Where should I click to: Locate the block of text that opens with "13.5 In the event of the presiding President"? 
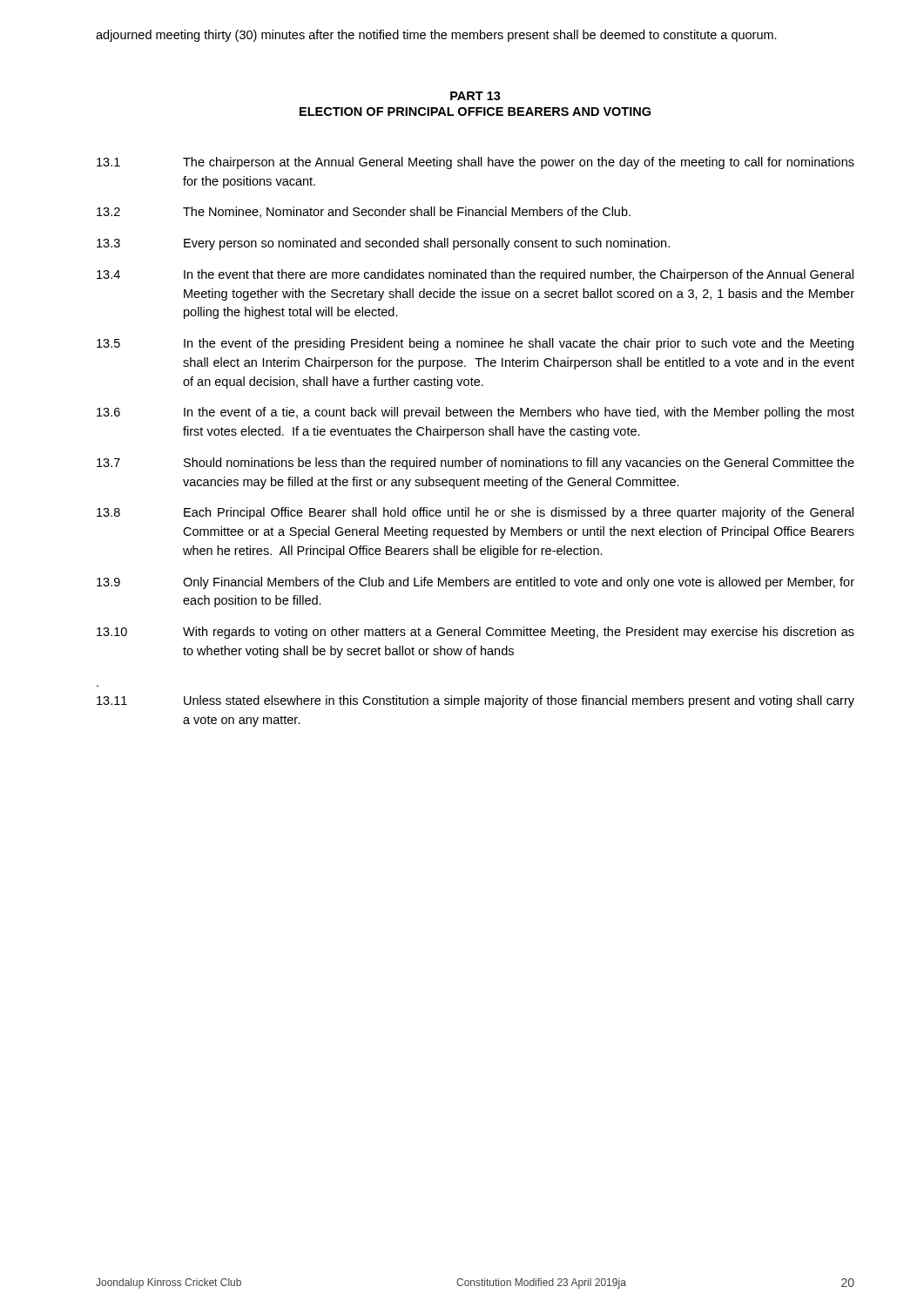coord(475,363)
